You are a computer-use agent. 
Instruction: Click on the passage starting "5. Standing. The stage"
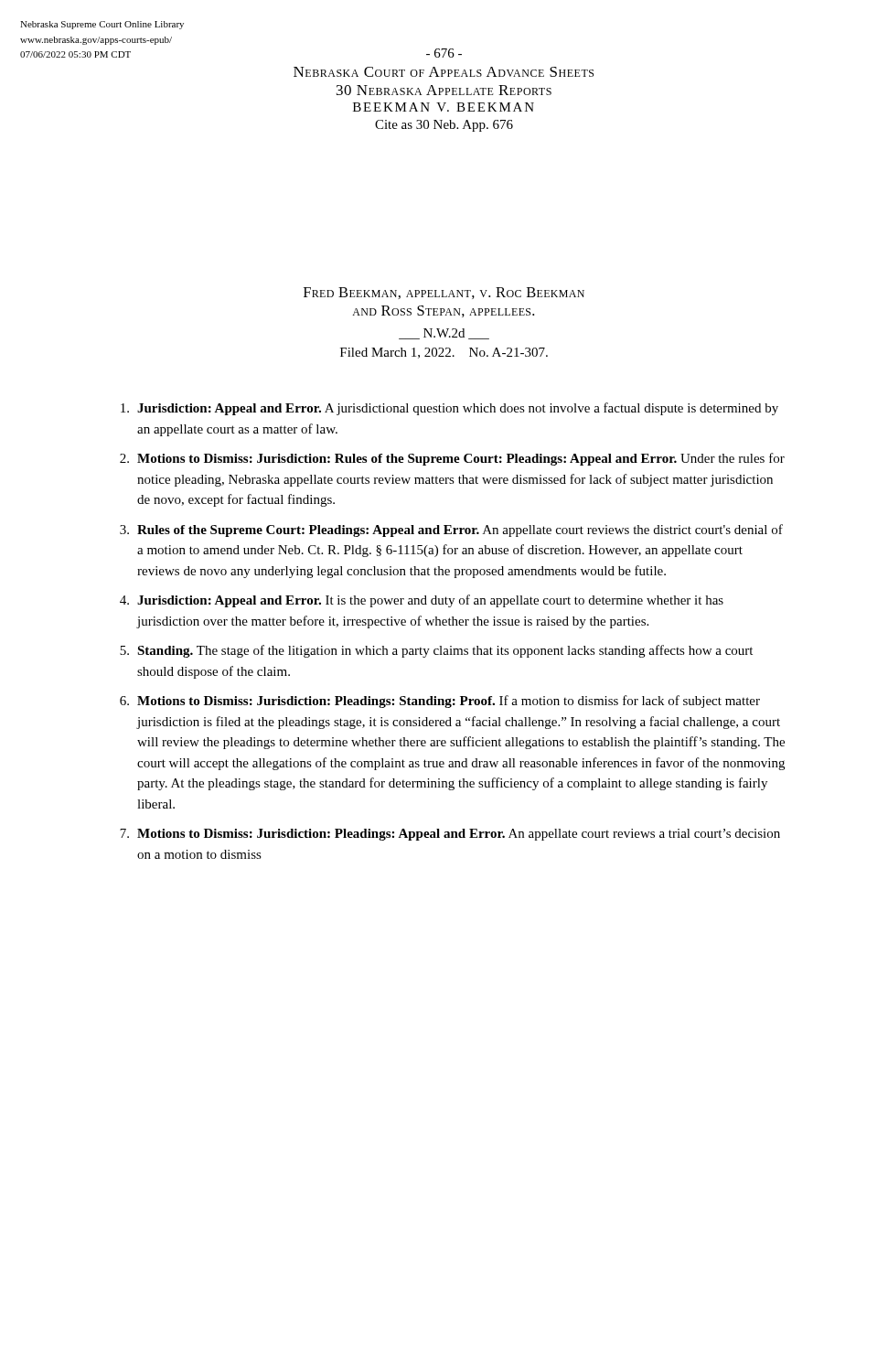(444, 661)
